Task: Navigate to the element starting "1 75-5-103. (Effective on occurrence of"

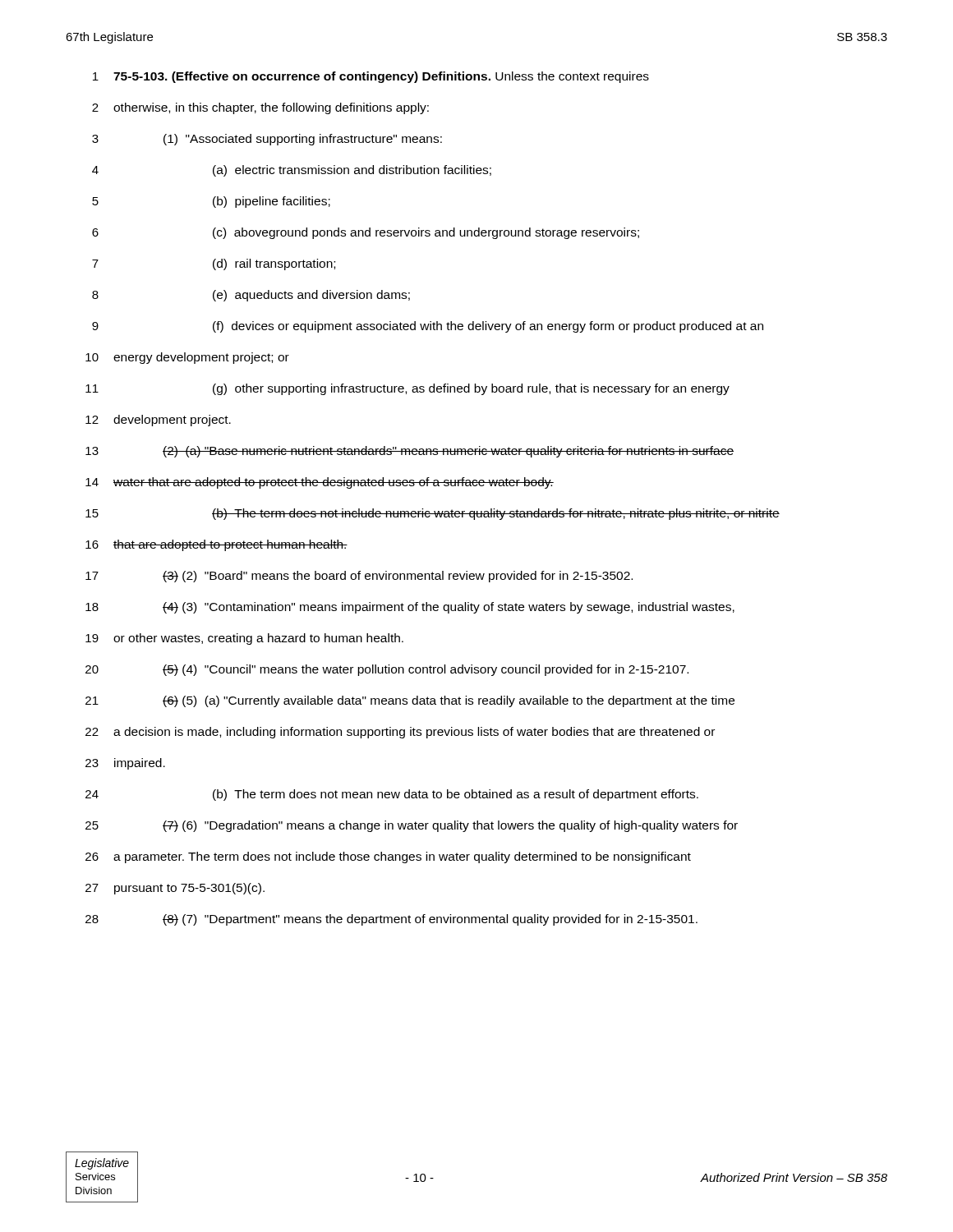Action: point(476,77)
